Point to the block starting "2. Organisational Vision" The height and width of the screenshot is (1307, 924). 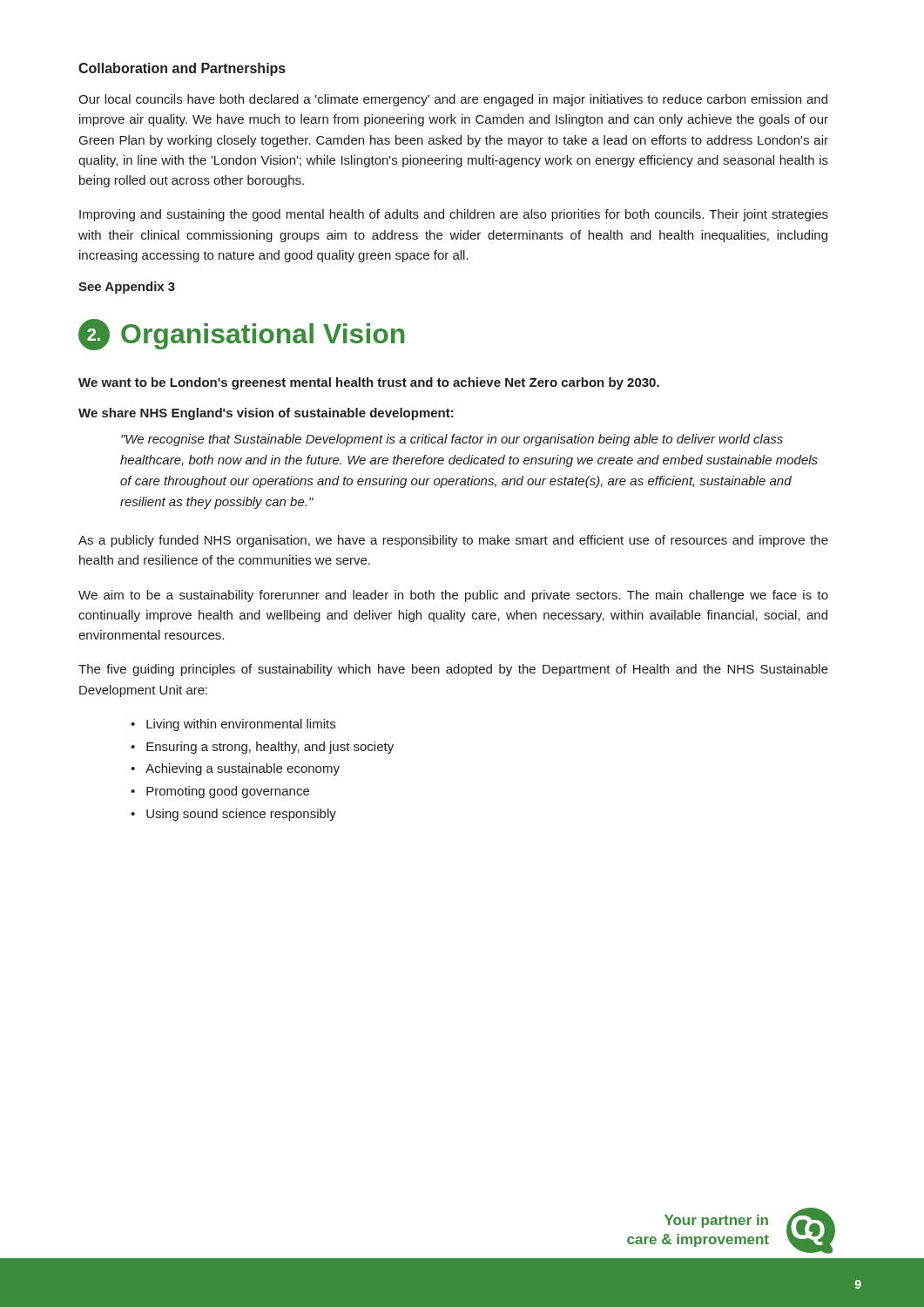242,334
